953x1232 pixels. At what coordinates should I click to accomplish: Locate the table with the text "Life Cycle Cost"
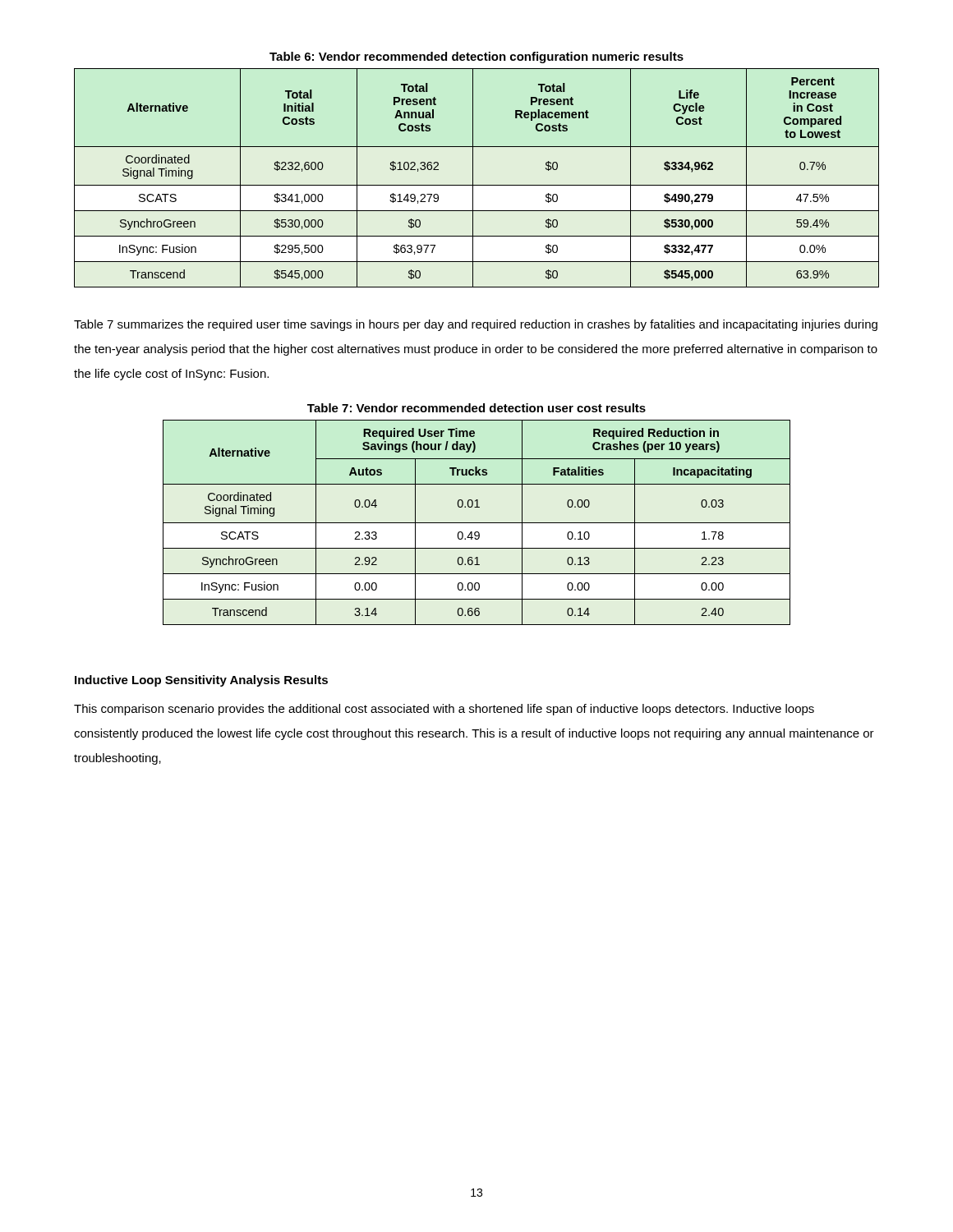pos(476,178)
